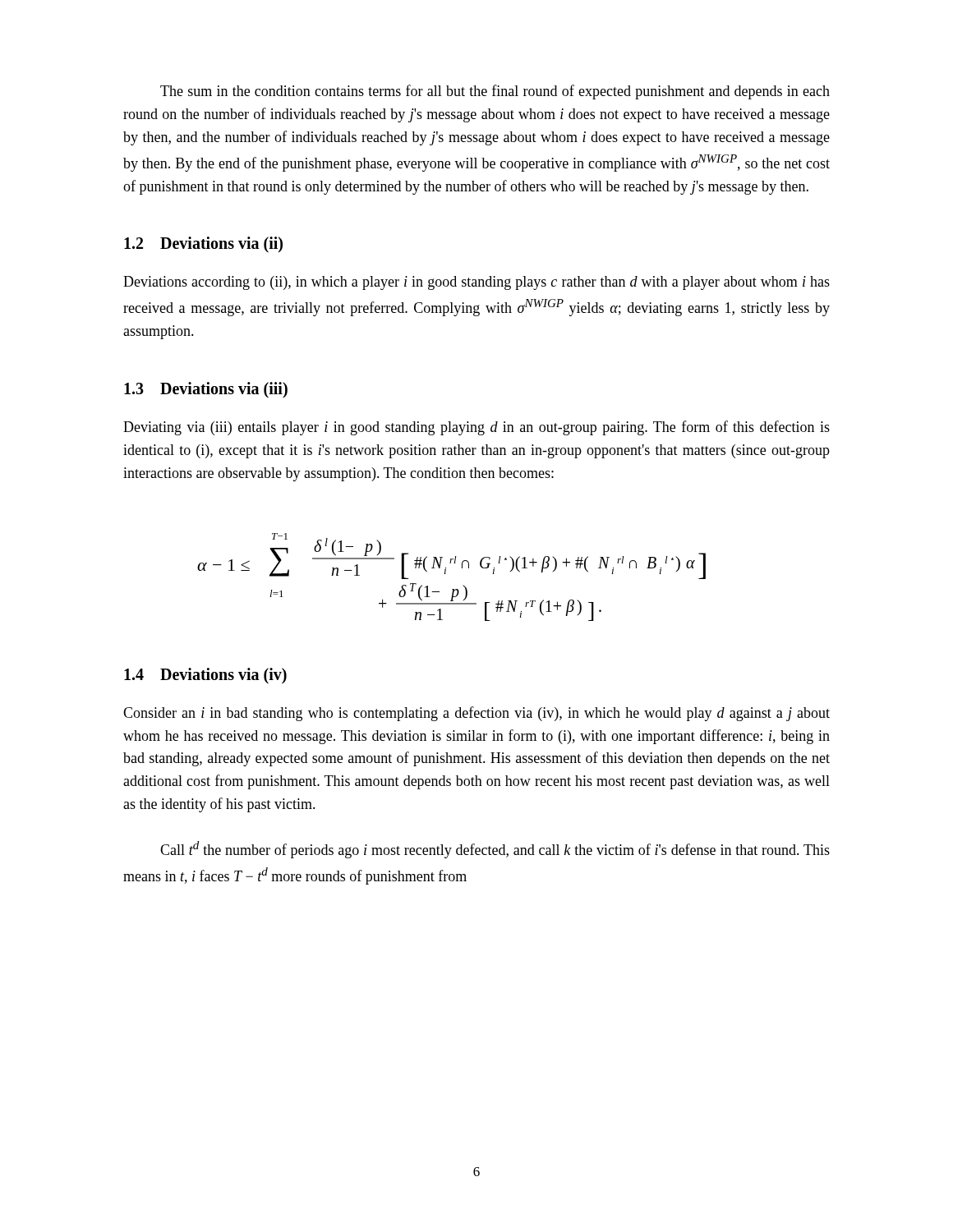953x1232 pixels.
Task: Navigate to the block starting "Deviating via (iii) entails player i in"
Action: [x=476, y=451]
